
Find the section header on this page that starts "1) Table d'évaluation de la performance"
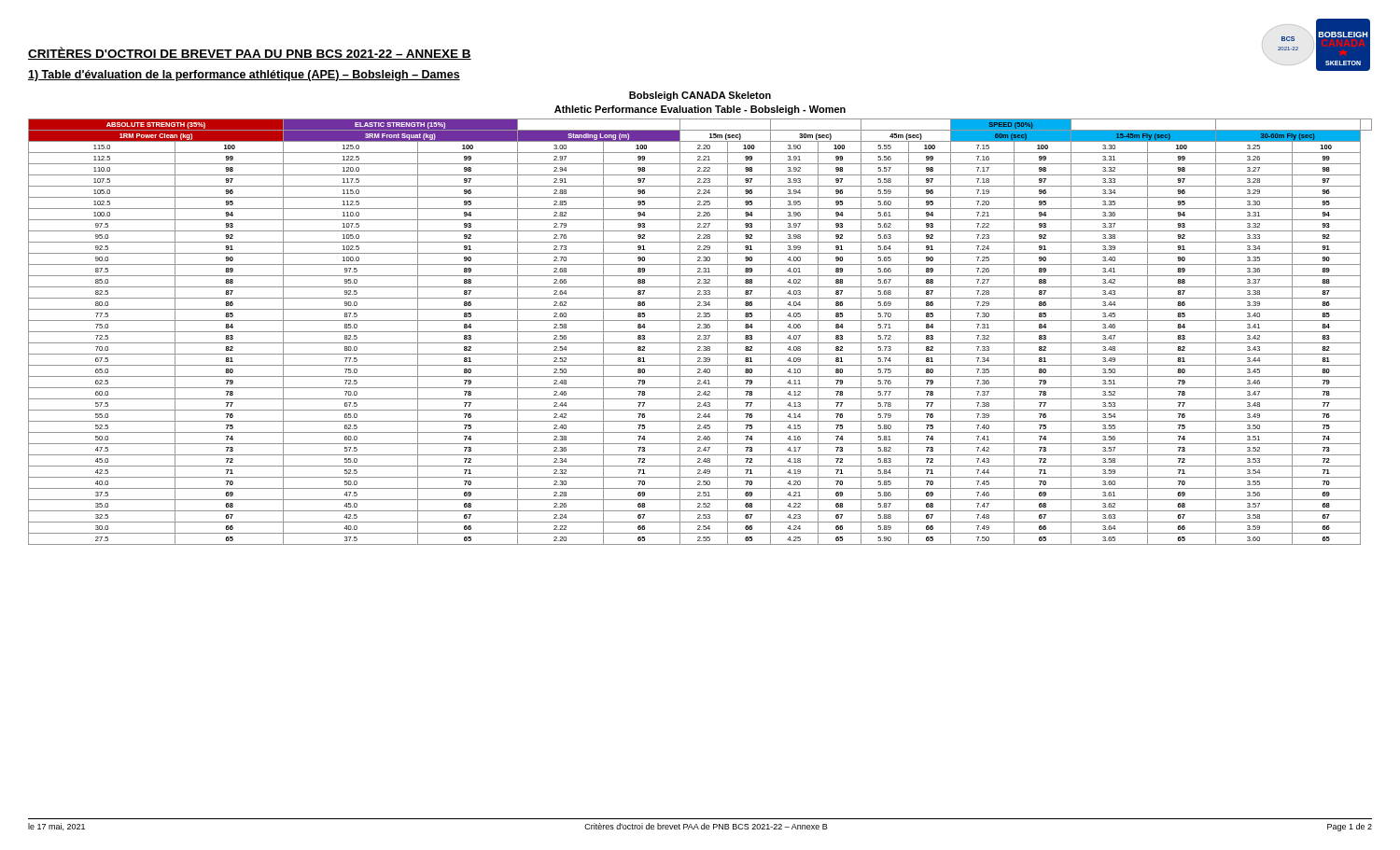[244, 75]
